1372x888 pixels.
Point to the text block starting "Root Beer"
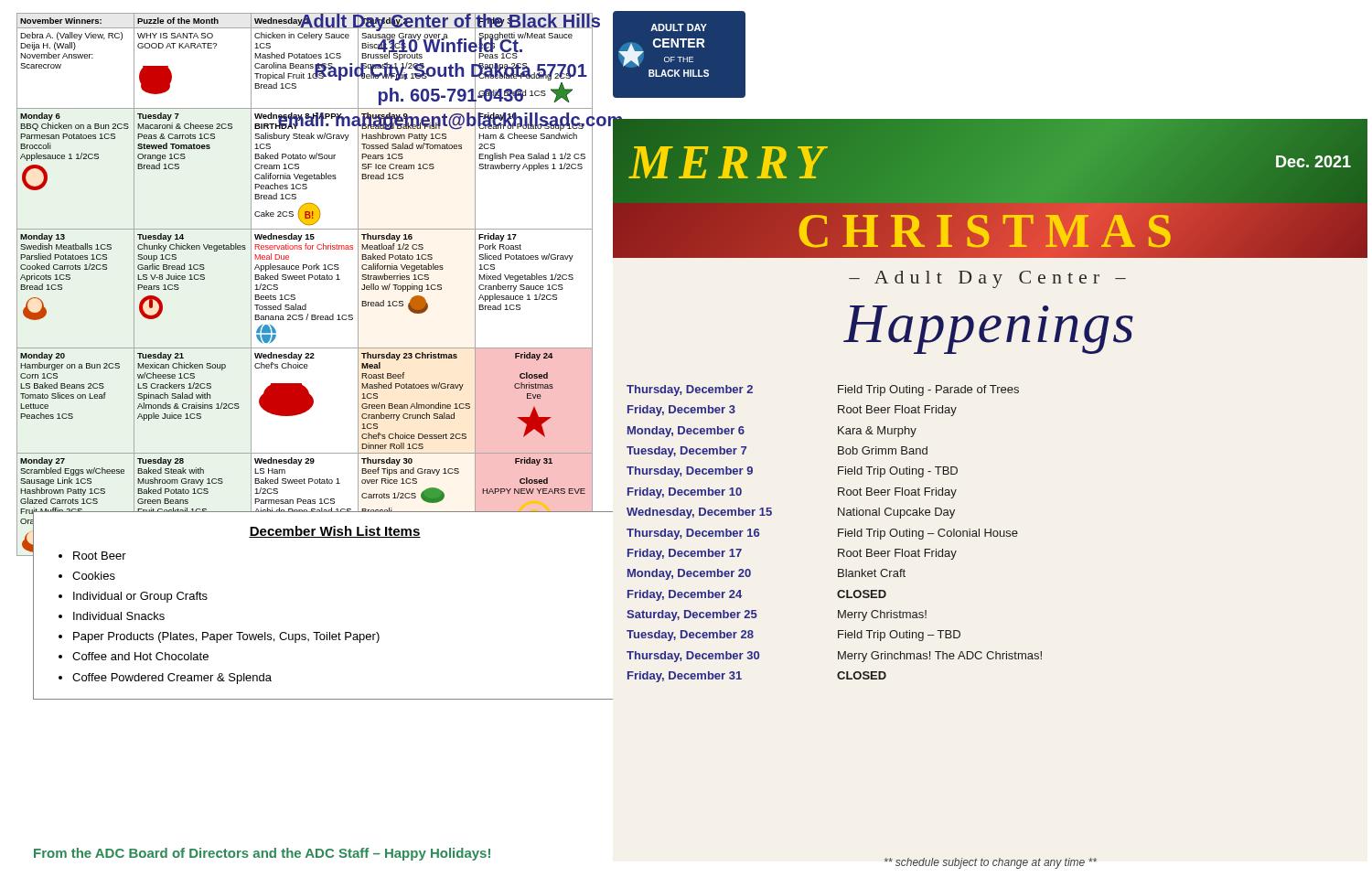tap(99, 556)
